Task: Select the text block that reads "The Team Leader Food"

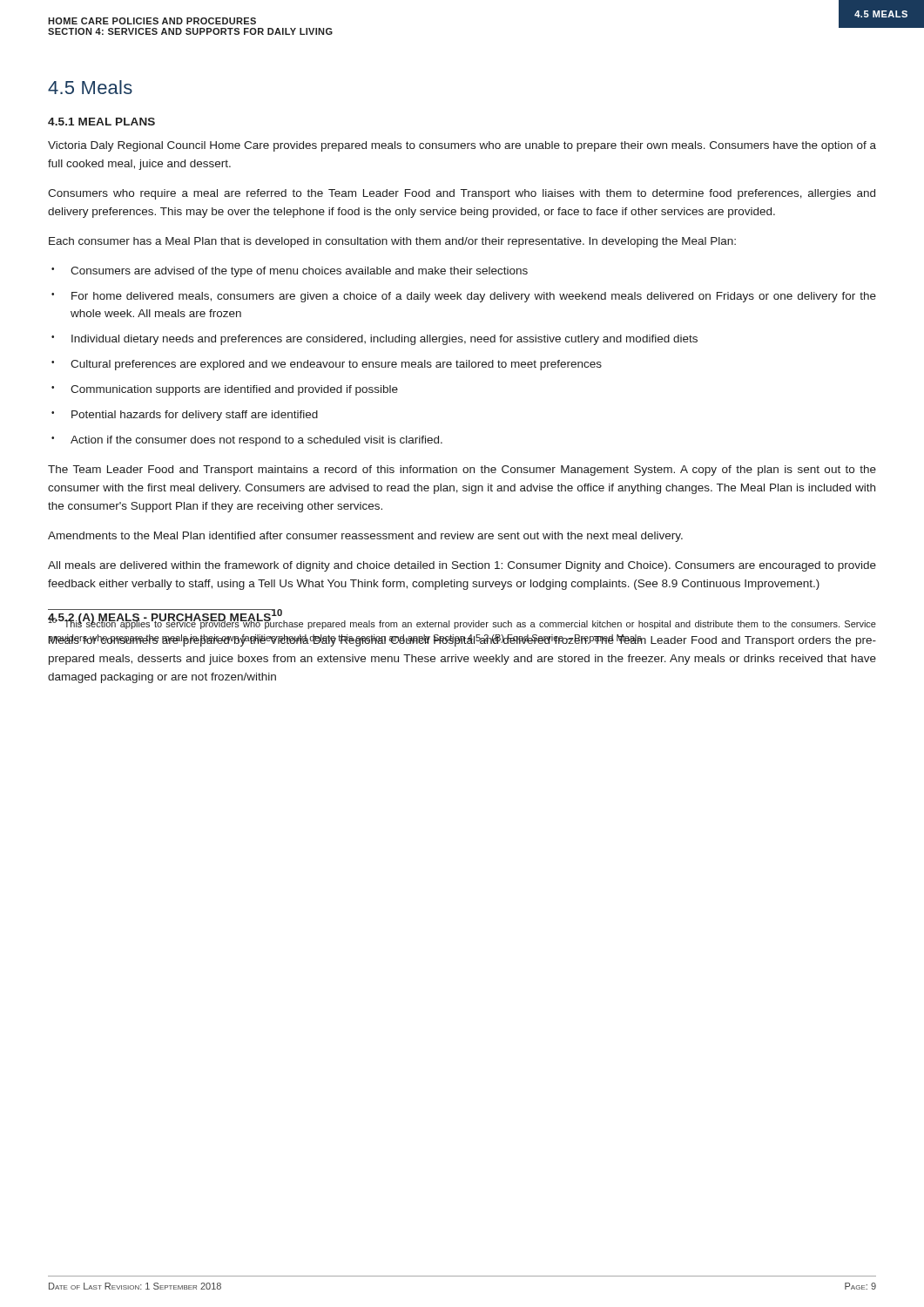Action: pos(462,488)
